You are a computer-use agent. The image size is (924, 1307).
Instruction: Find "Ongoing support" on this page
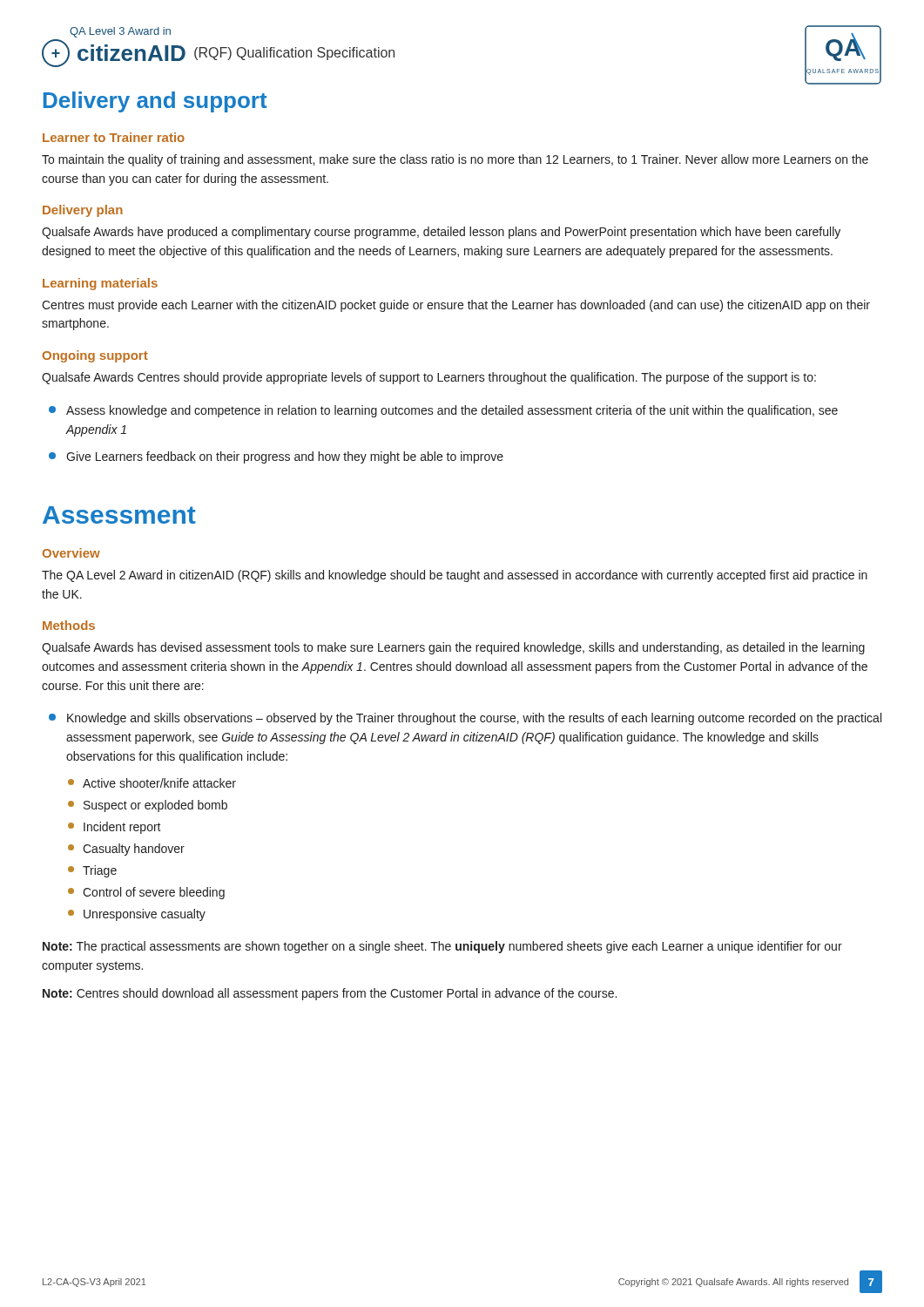95,355
